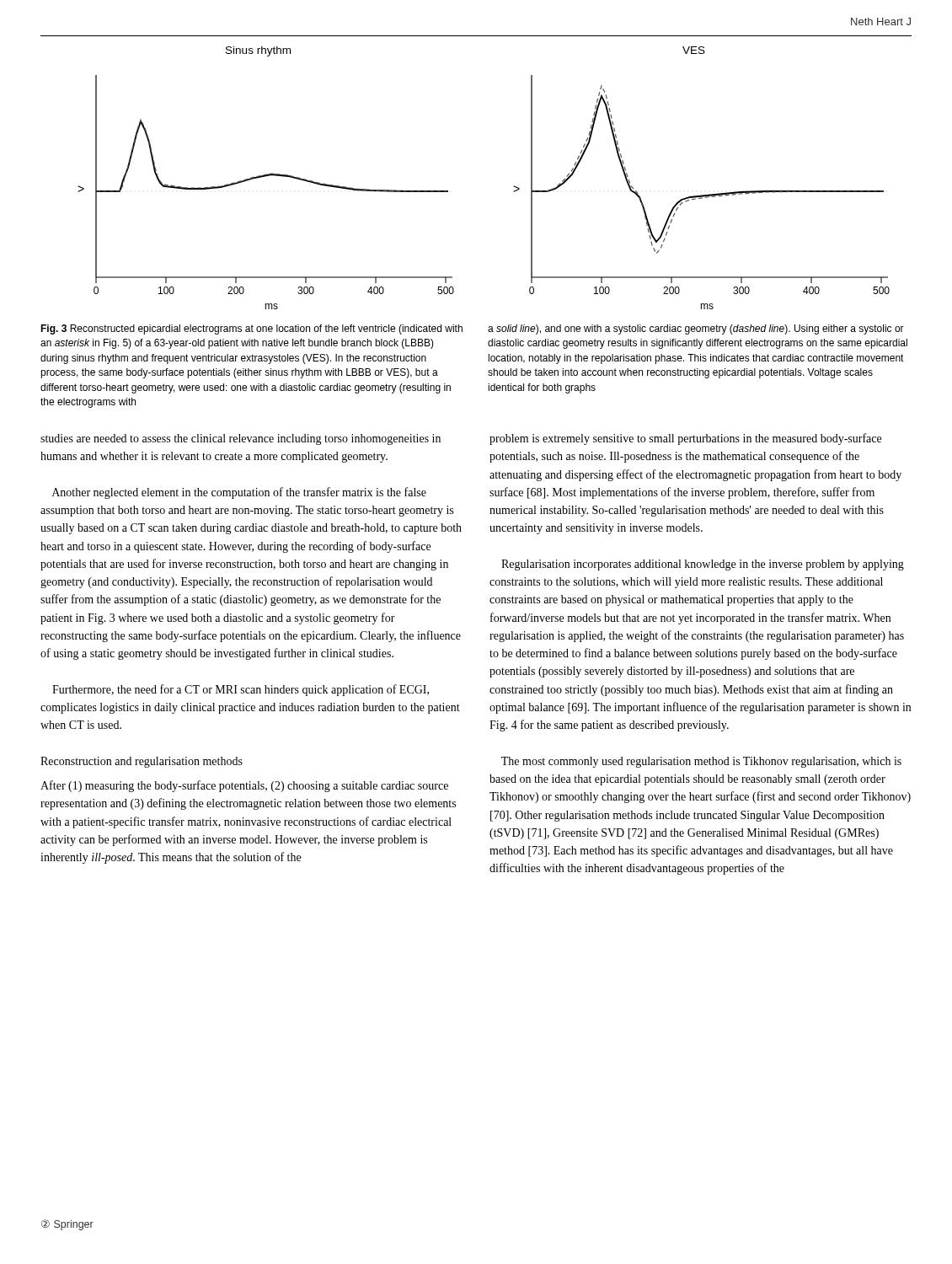Point to the text block starting "a solid line), and one"

[x=698, y=358]
